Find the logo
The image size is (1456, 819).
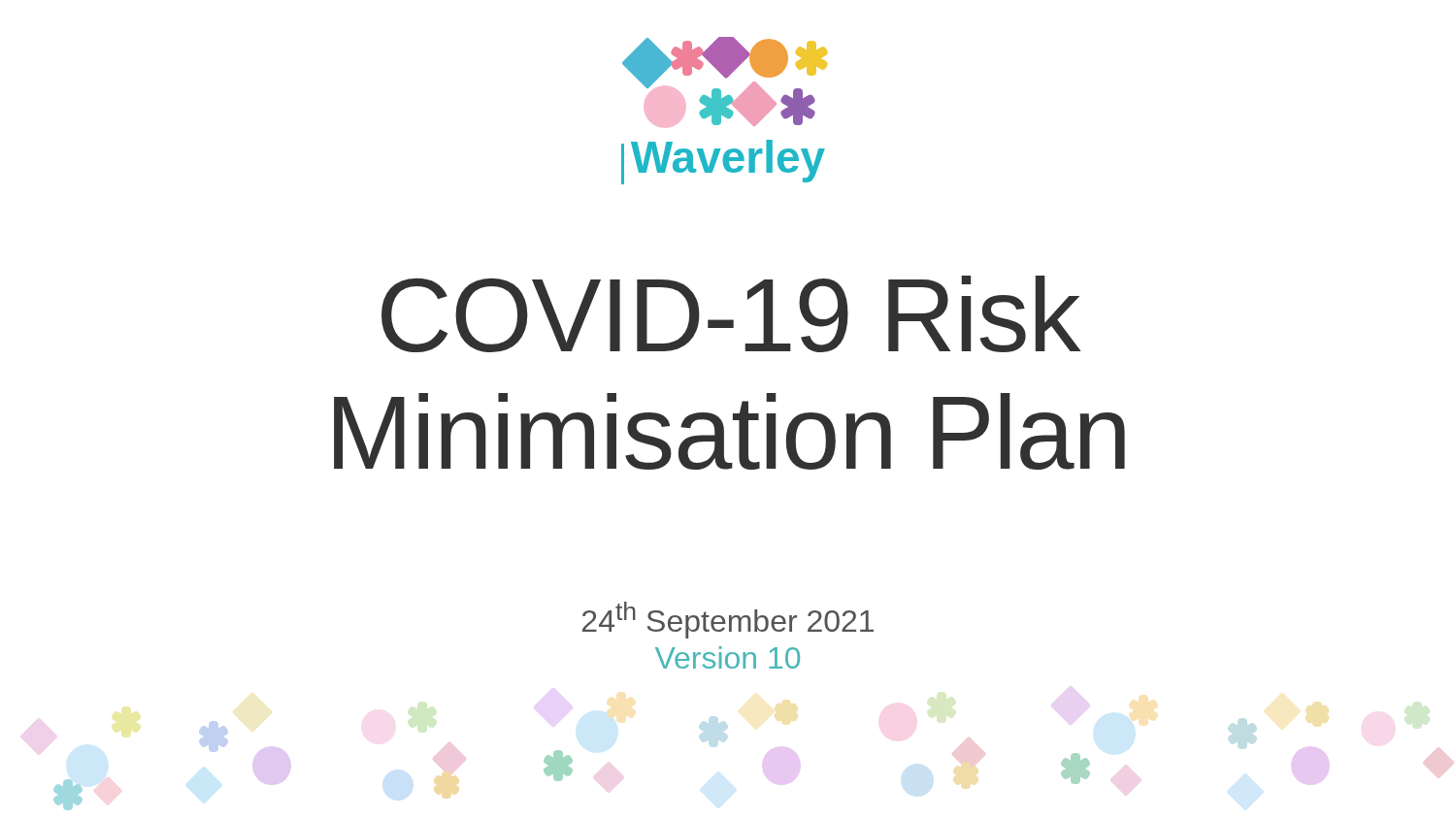(x=728, y=117)
